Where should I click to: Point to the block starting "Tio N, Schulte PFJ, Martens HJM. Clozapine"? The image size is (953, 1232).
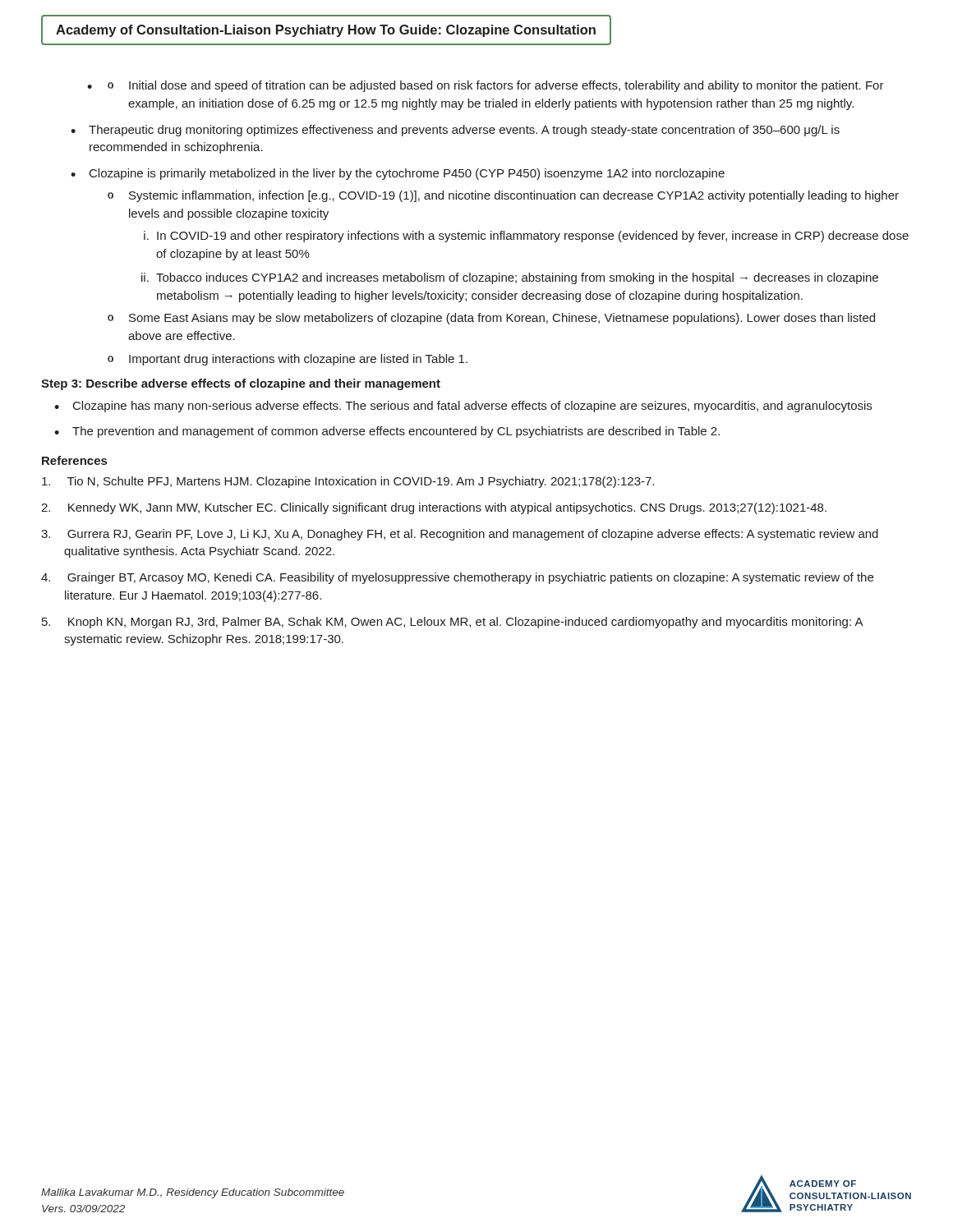348,481
